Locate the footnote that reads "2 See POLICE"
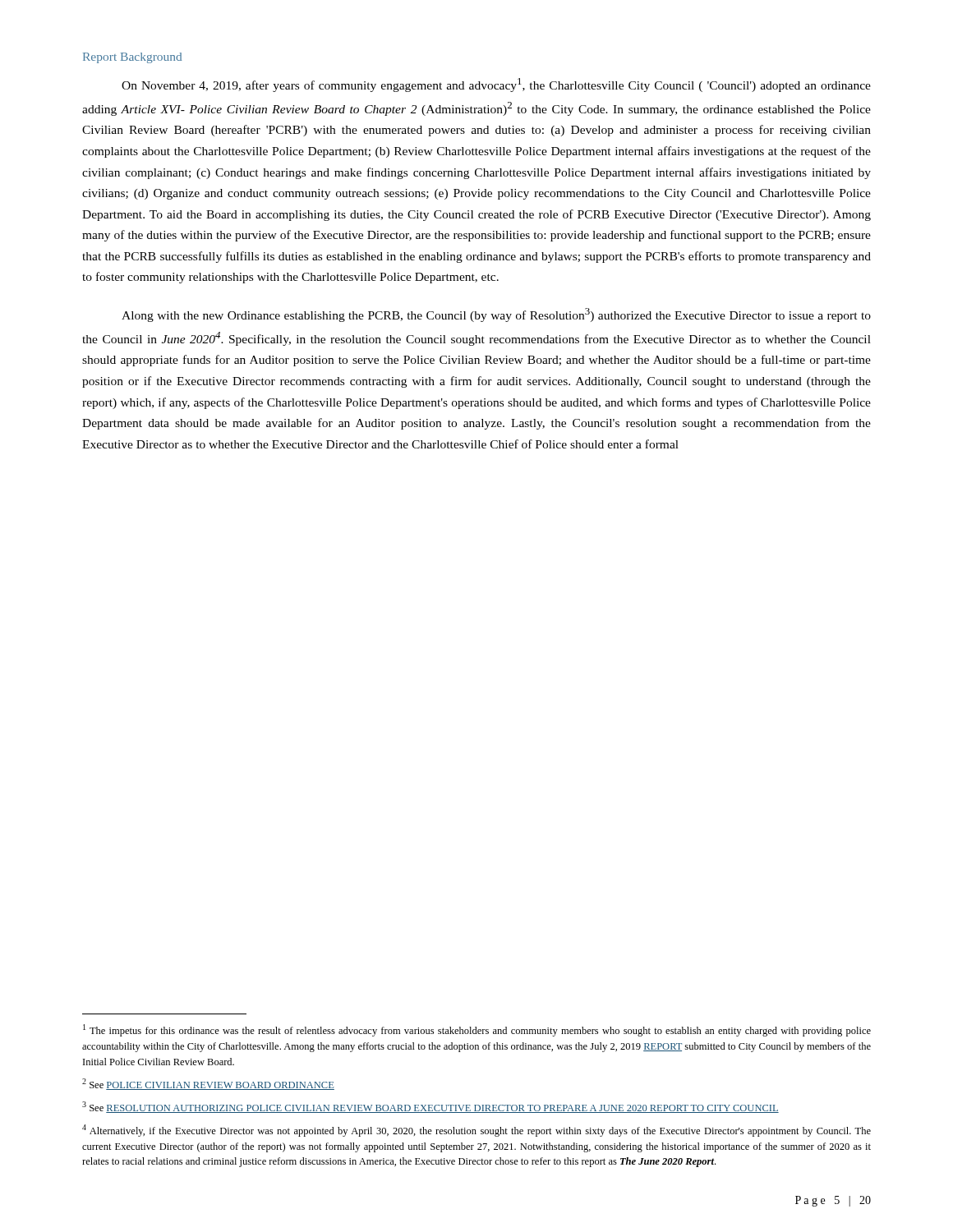 [208, 1084]
